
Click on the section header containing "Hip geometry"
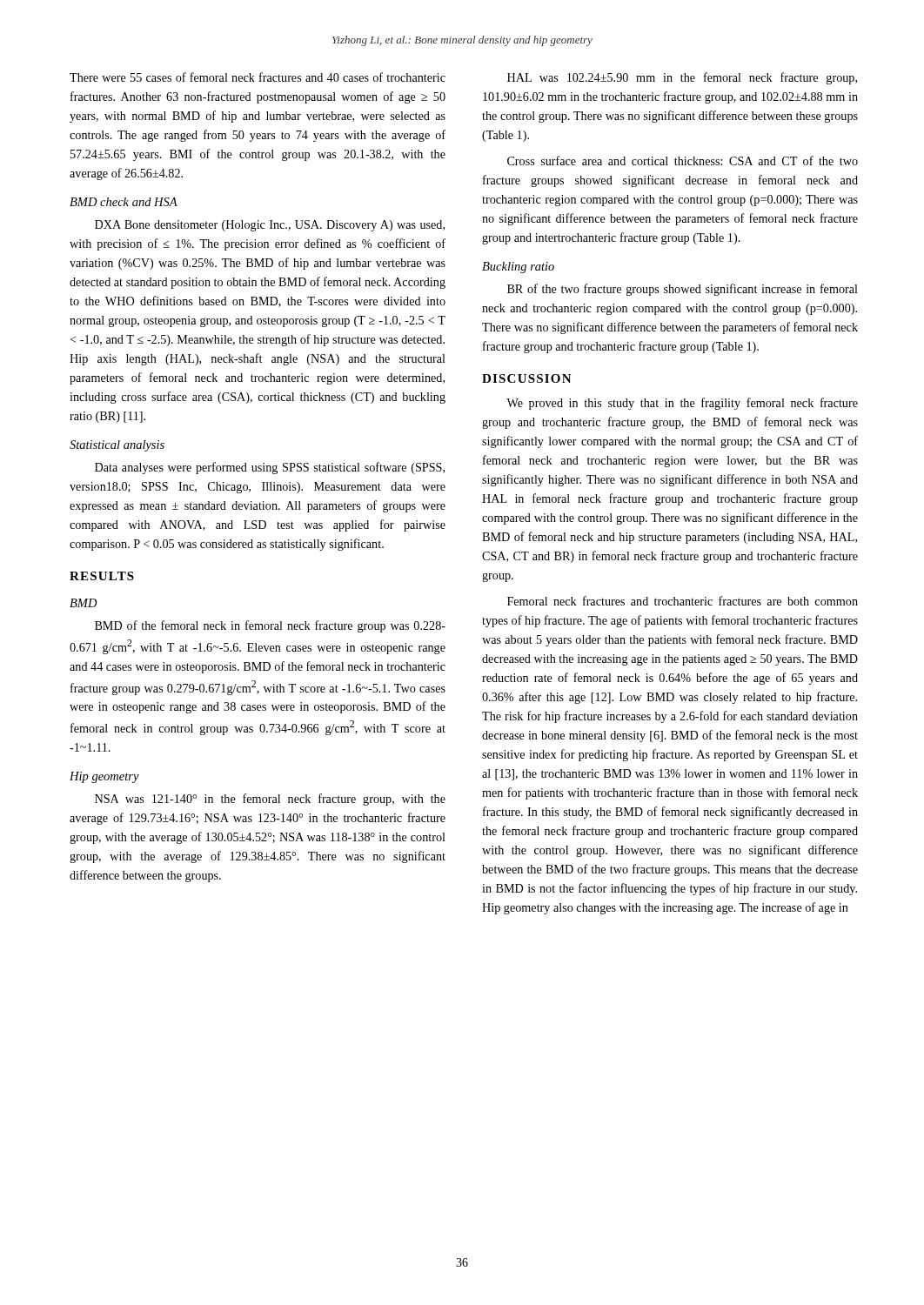point(104,776)
